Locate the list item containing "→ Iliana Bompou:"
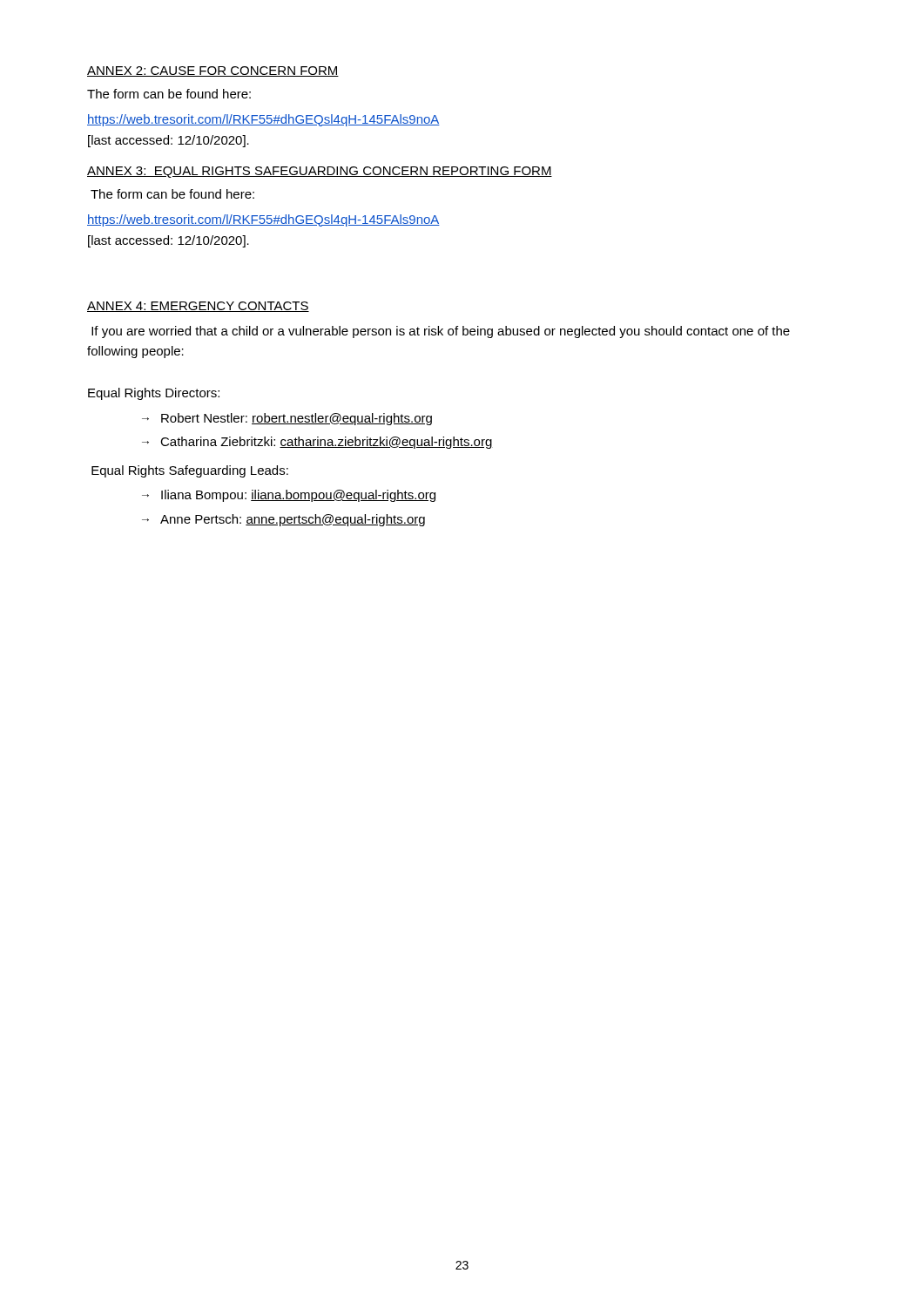The width and height of the screenshot is (924, 1307). (288, 495)
